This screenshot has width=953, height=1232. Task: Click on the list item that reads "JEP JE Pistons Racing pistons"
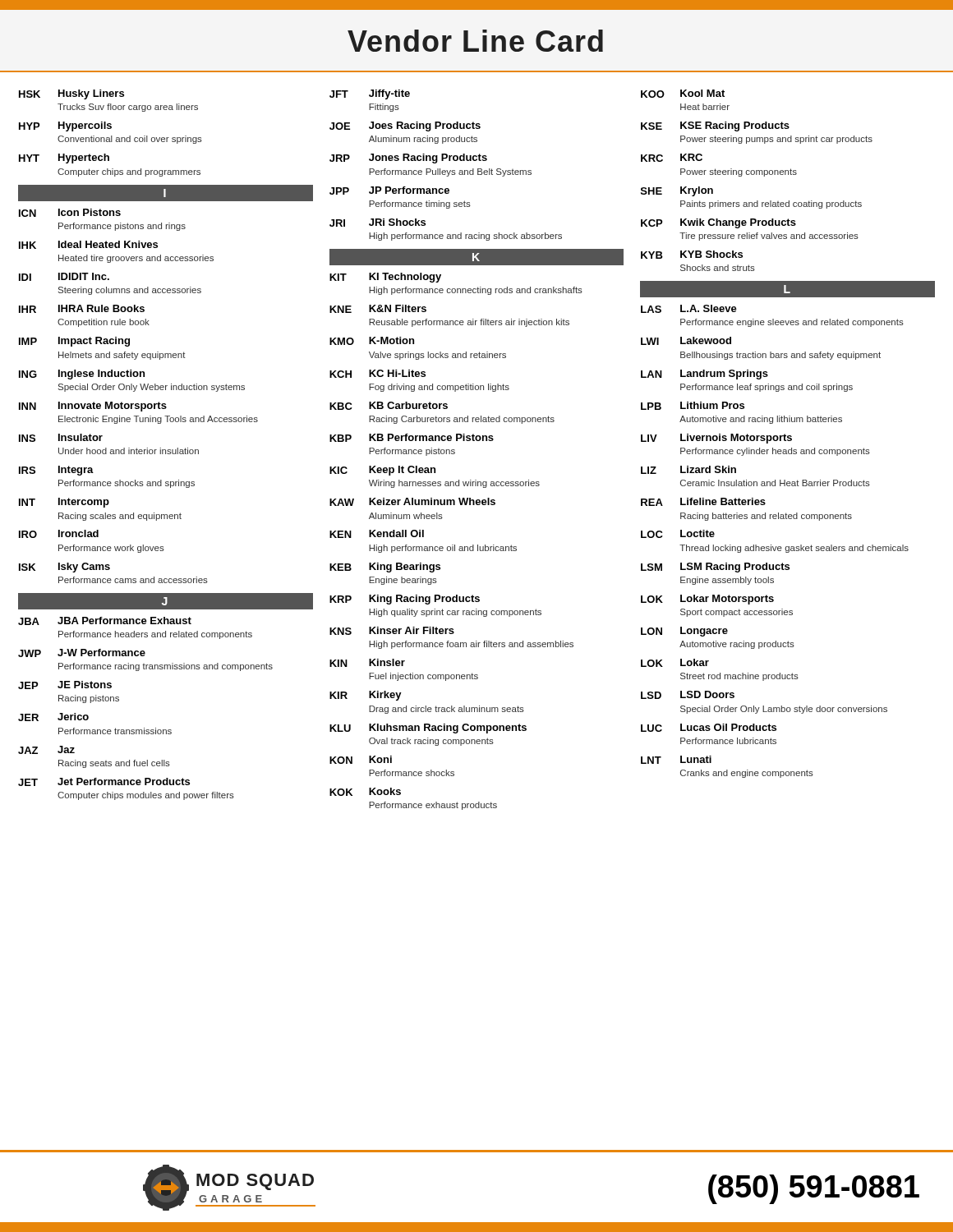65,685
